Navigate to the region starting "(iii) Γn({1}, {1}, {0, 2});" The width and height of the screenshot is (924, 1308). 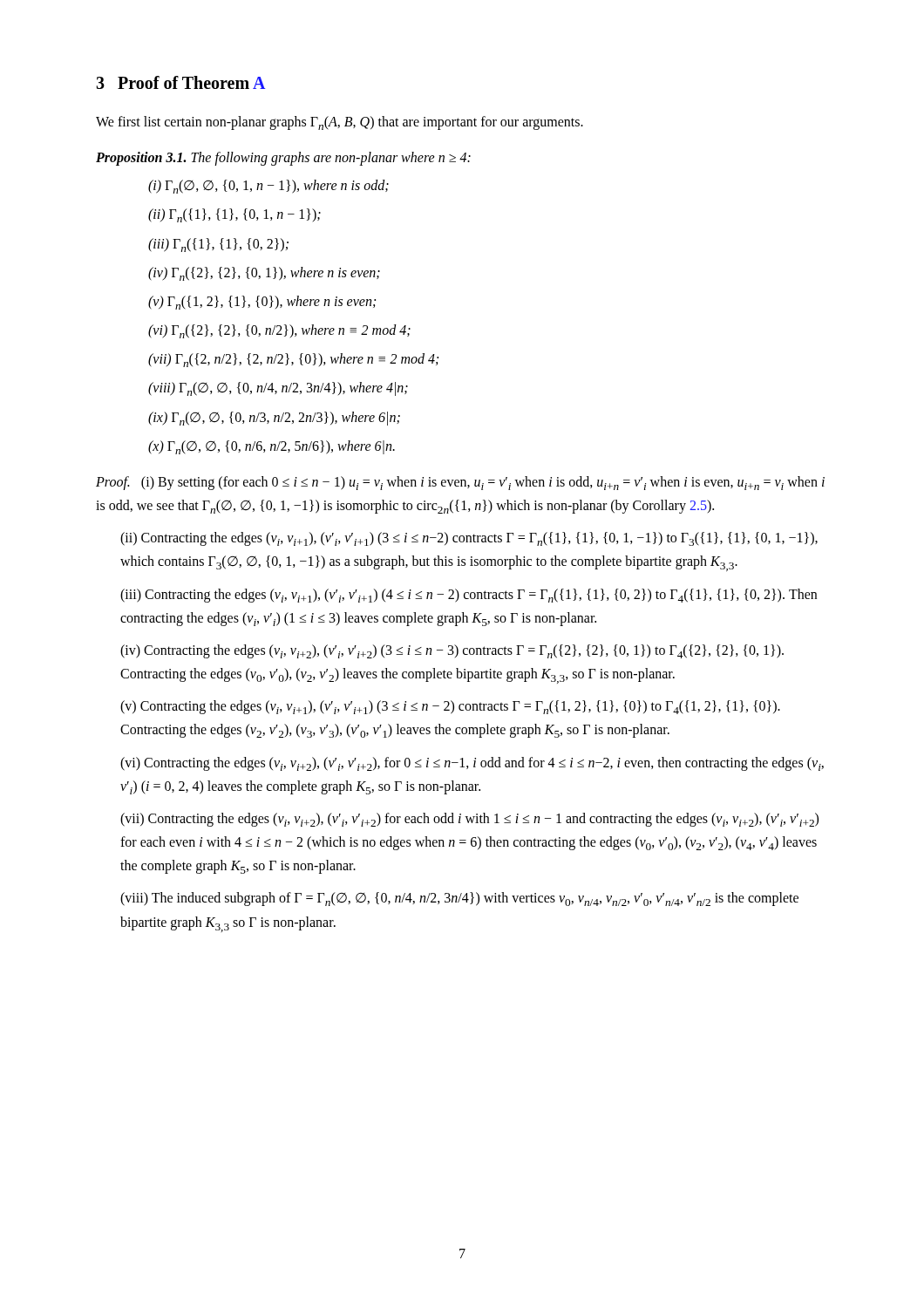219,245
